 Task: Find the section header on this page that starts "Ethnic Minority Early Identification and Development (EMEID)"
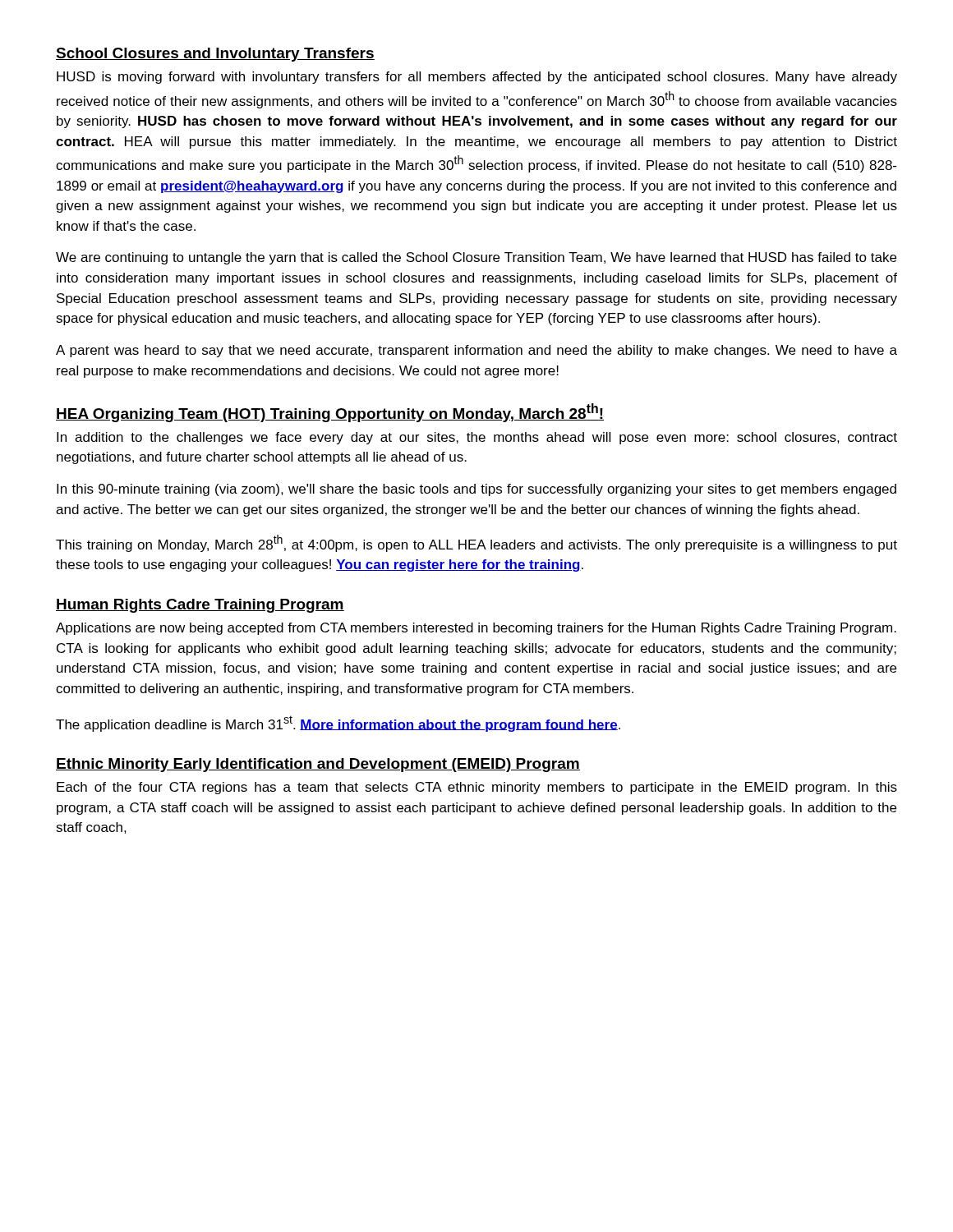pyautogui.click(x=318, y=763)
